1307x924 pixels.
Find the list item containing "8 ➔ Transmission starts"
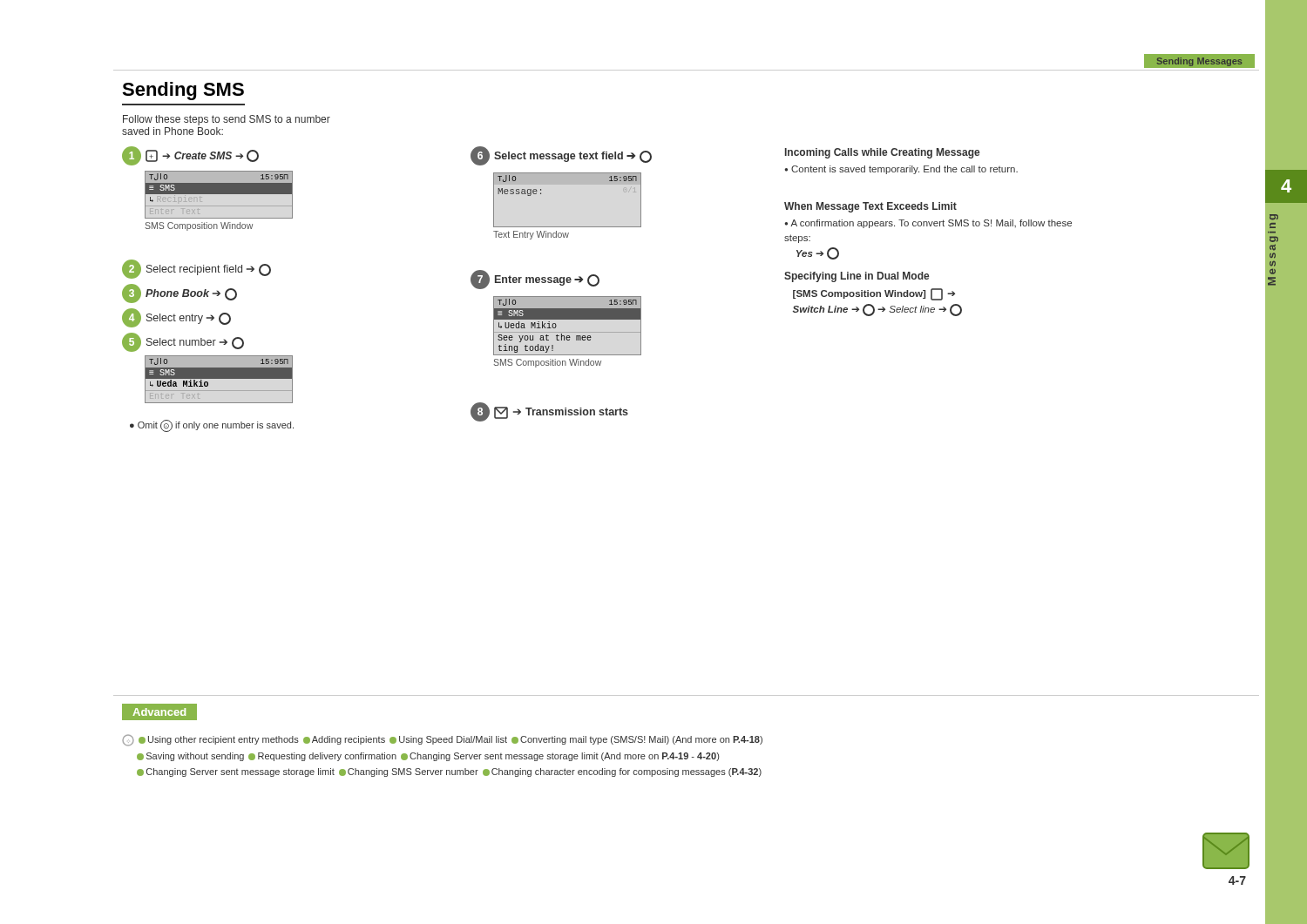pyautogui.click(x=549, y=412)
